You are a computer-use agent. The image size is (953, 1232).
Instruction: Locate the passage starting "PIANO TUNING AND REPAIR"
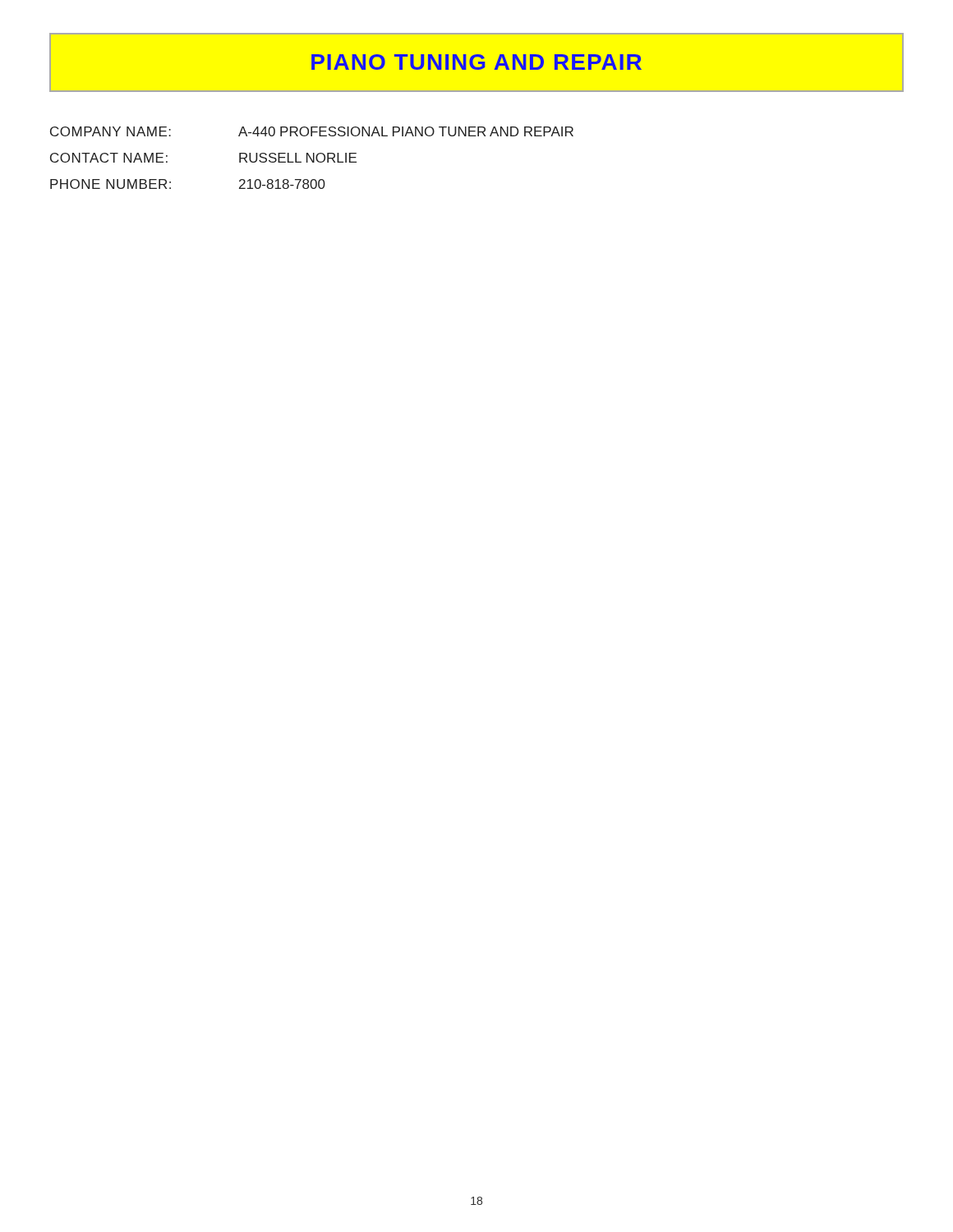pos(476,62)
